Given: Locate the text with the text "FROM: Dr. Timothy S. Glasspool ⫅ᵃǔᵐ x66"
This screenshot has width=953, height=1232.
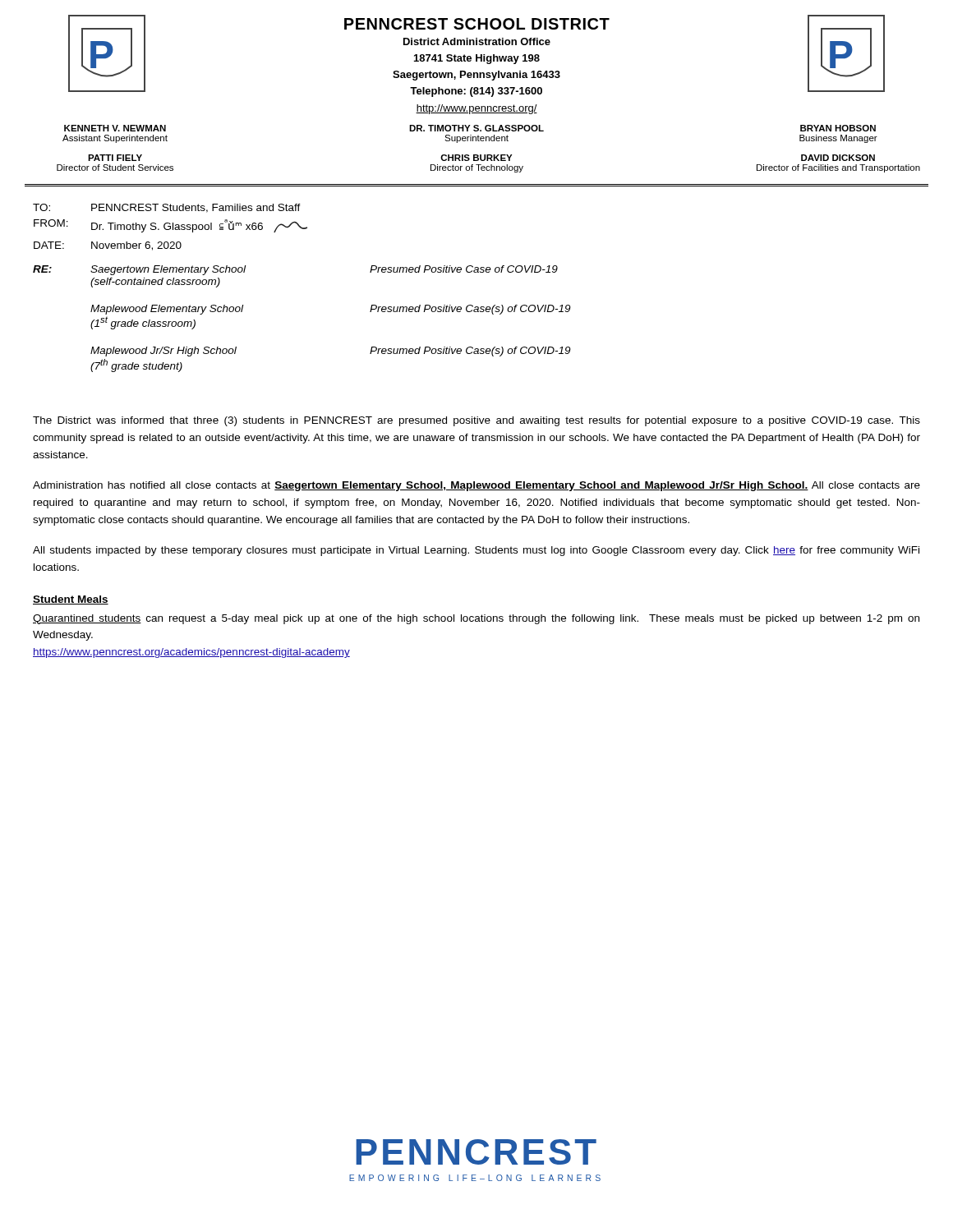Looking at the screenshot, I should tap(170, 226).
